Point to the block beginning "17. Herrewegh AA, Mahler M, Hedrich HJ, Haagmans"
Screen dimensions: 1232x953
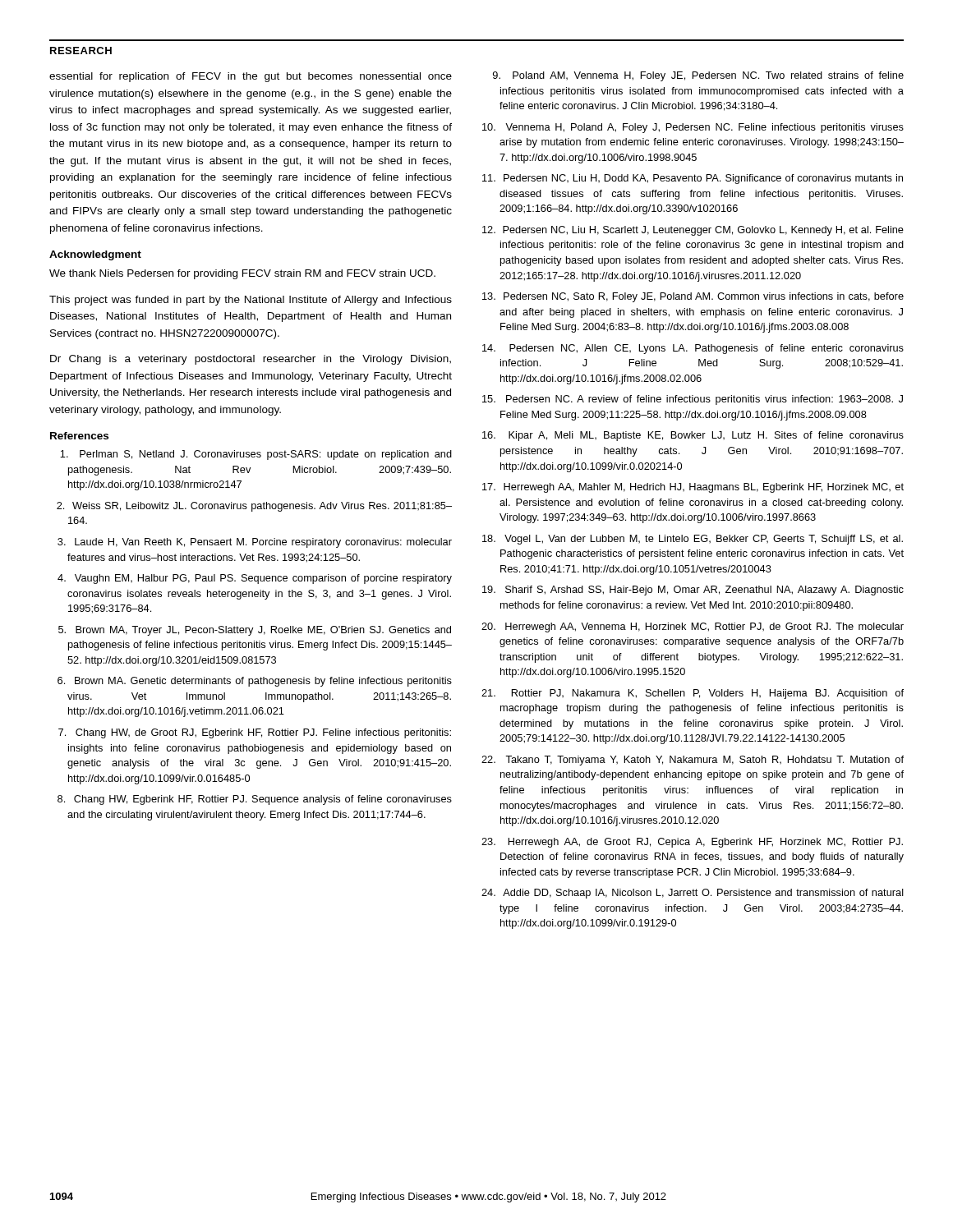(x=693, y=502)
